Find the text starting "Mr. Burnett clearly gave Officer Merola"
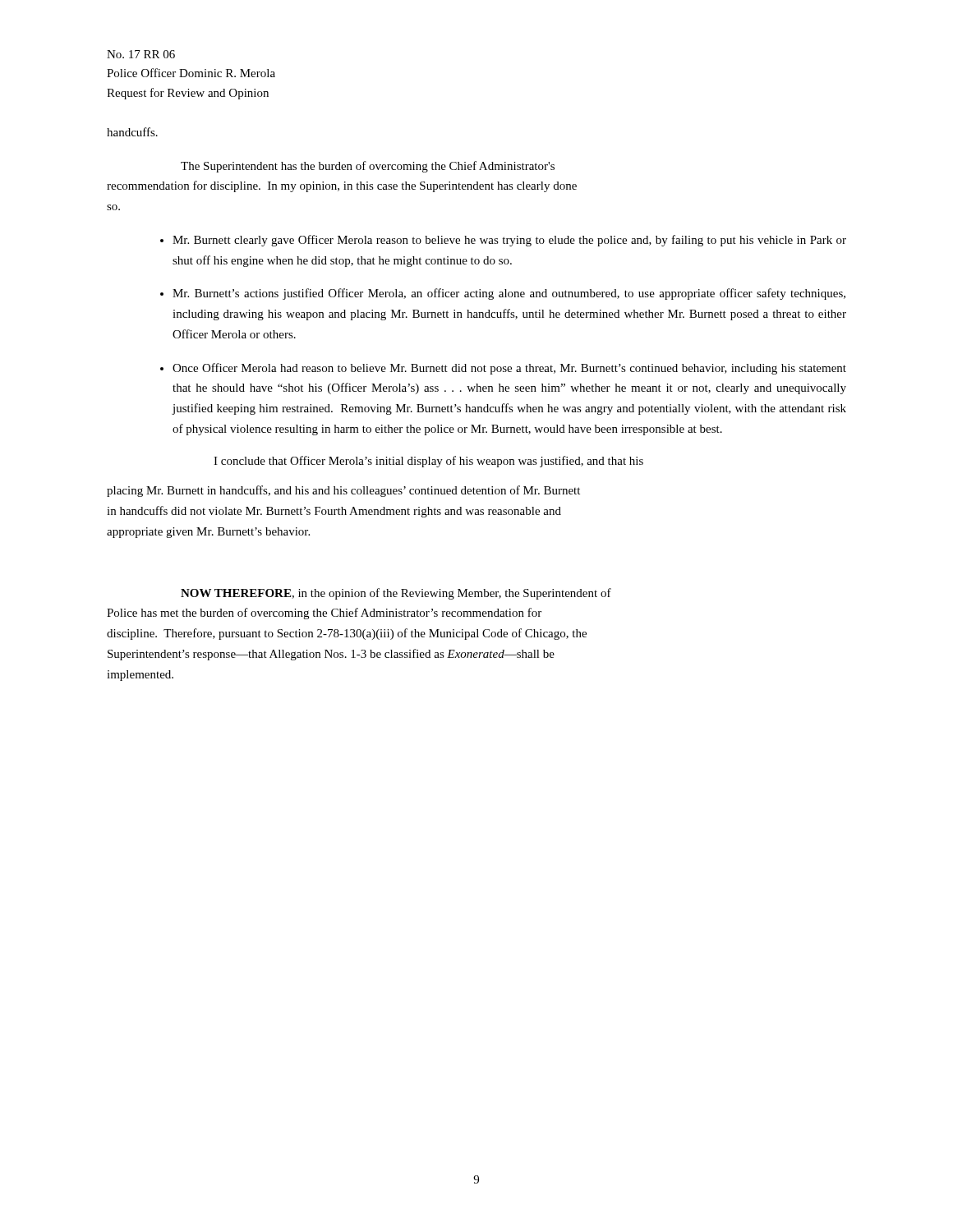953x1232 pixels. (509, 250)
